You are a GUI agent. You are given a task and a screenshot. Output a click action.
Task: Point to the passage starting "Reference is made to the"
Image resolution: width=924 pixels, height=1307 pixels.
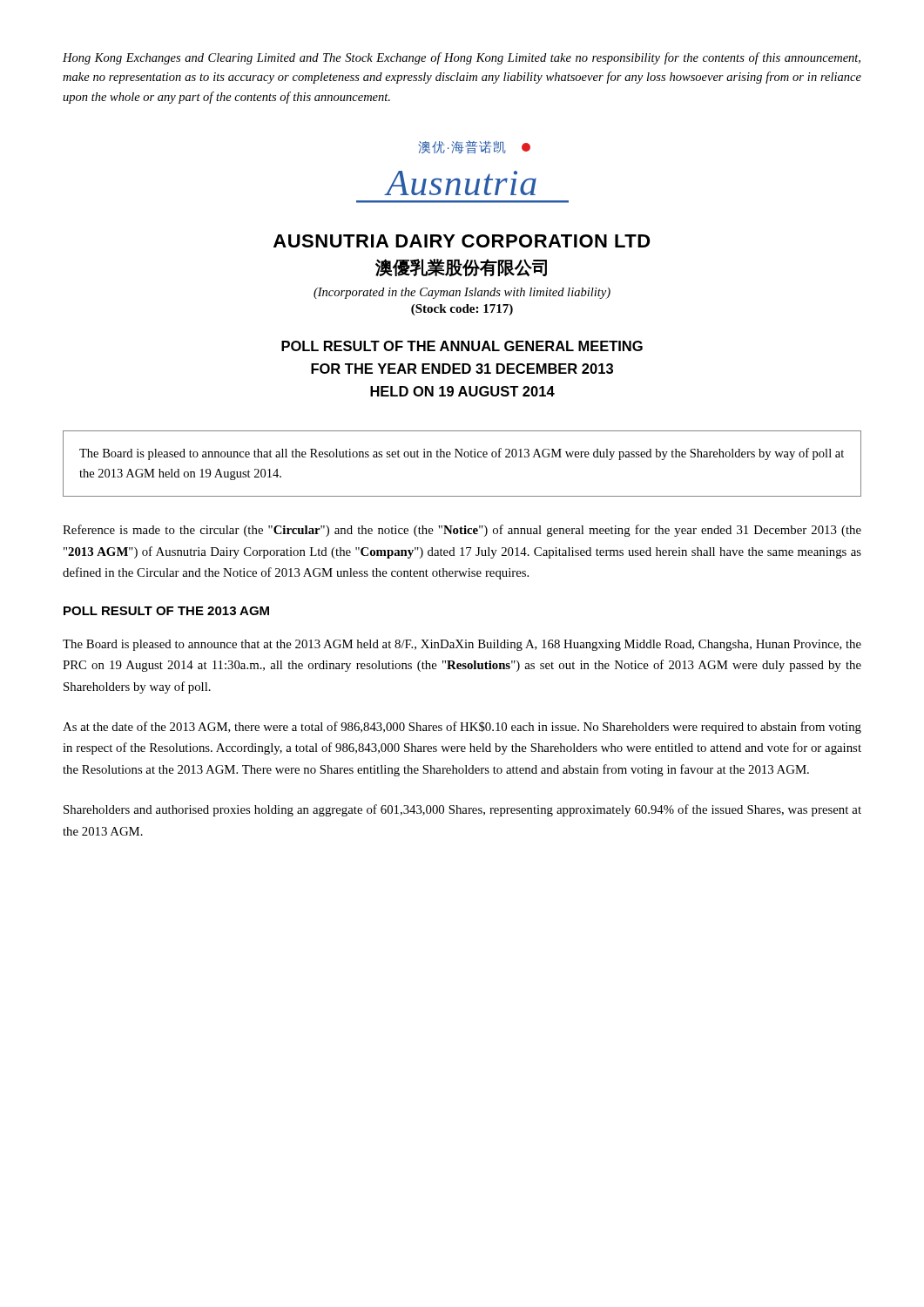462,551
